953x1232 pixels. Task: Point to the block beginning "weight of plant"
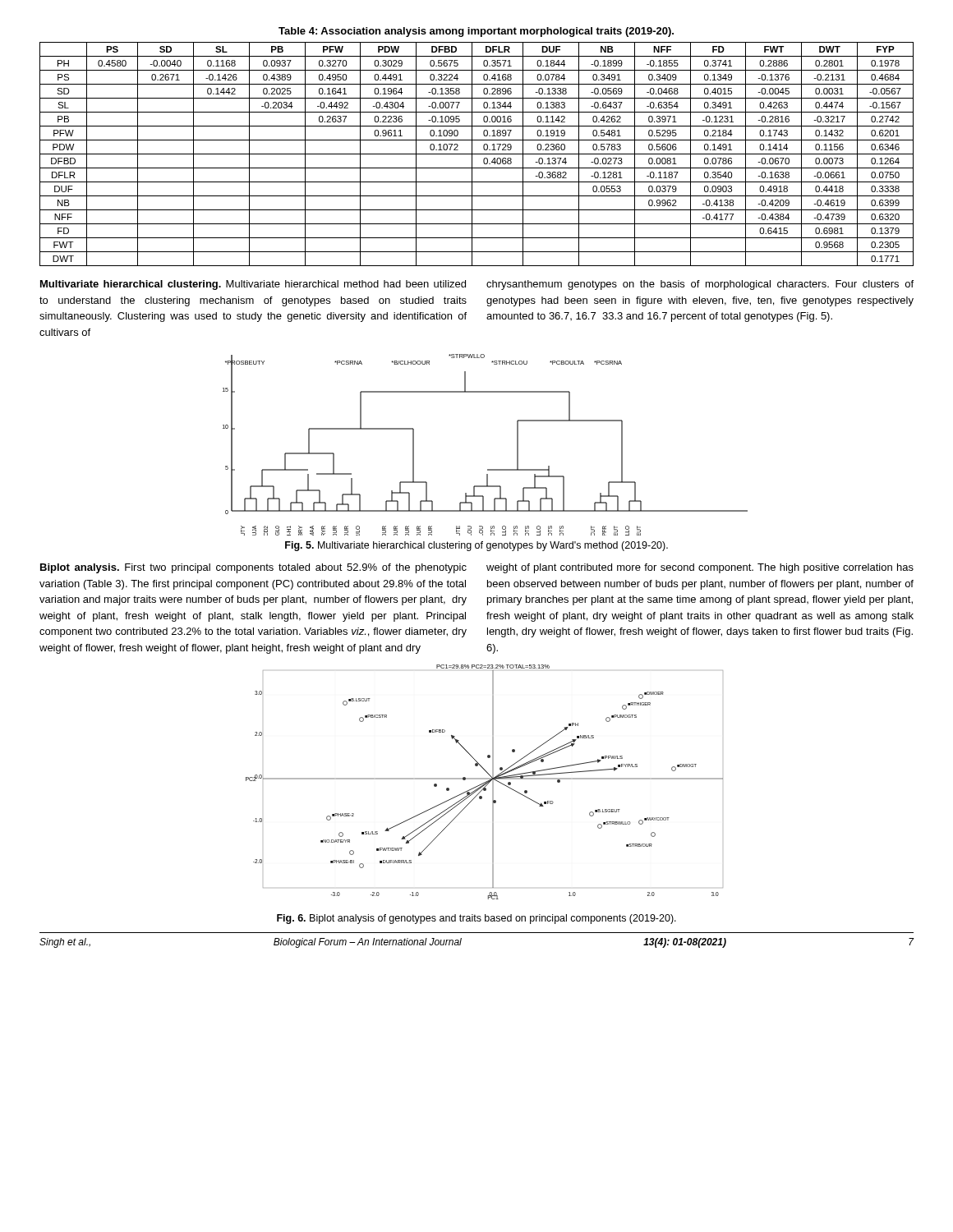700,607
